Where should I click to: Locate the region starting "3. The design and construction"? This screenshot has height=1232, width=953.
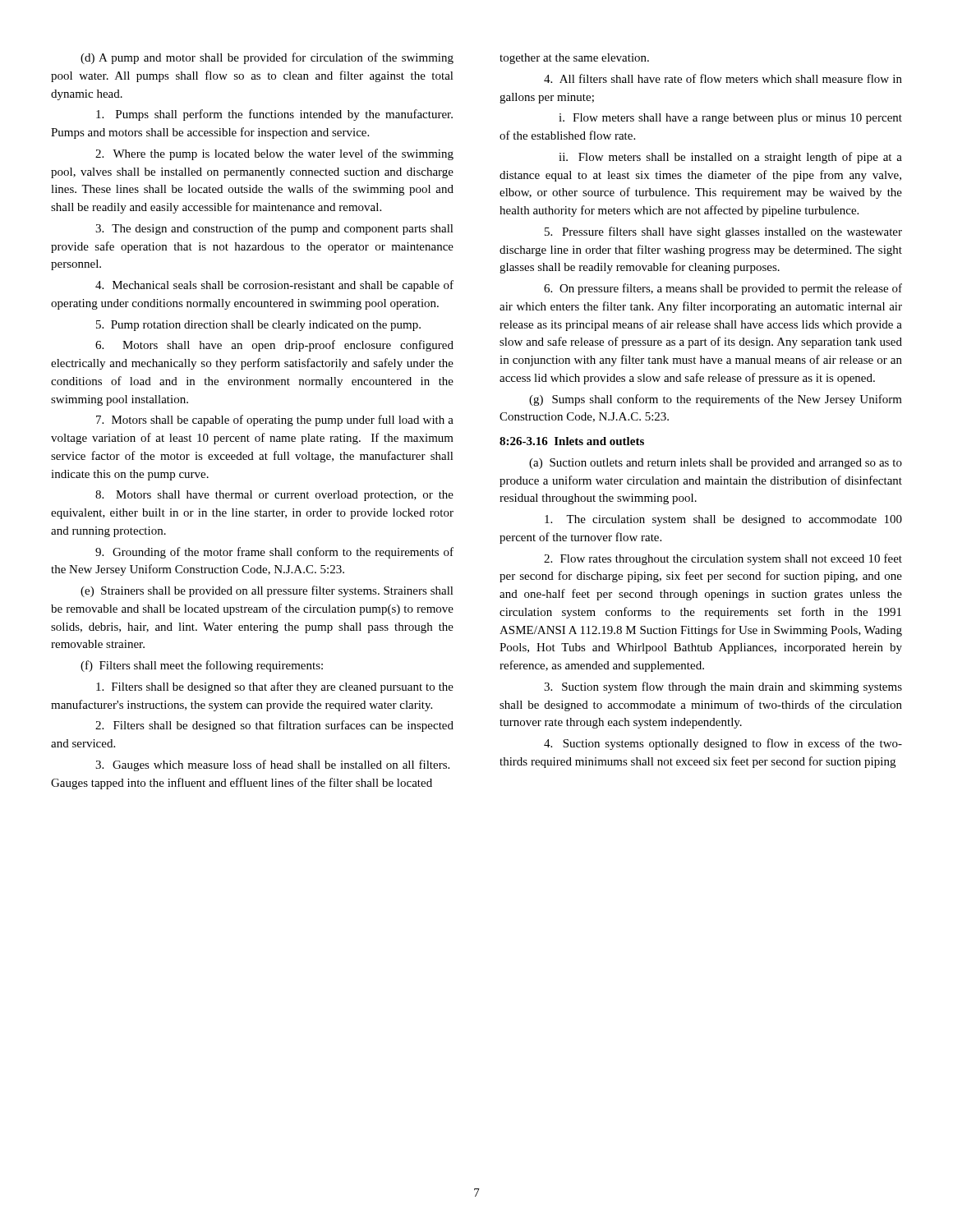252,247
